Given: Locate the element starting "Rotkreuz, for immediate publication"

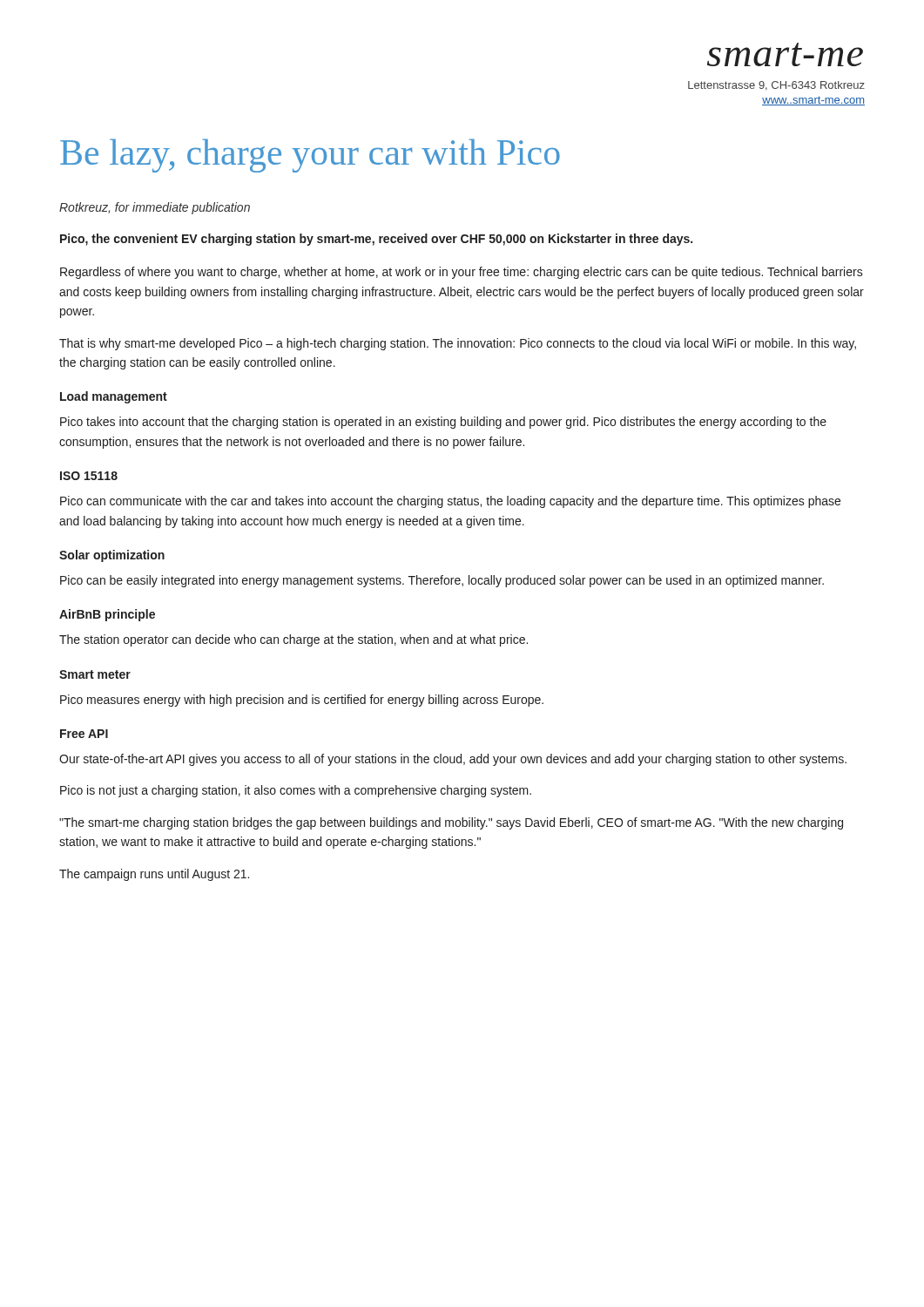Looking at the screenshot, I should point(155,208).
